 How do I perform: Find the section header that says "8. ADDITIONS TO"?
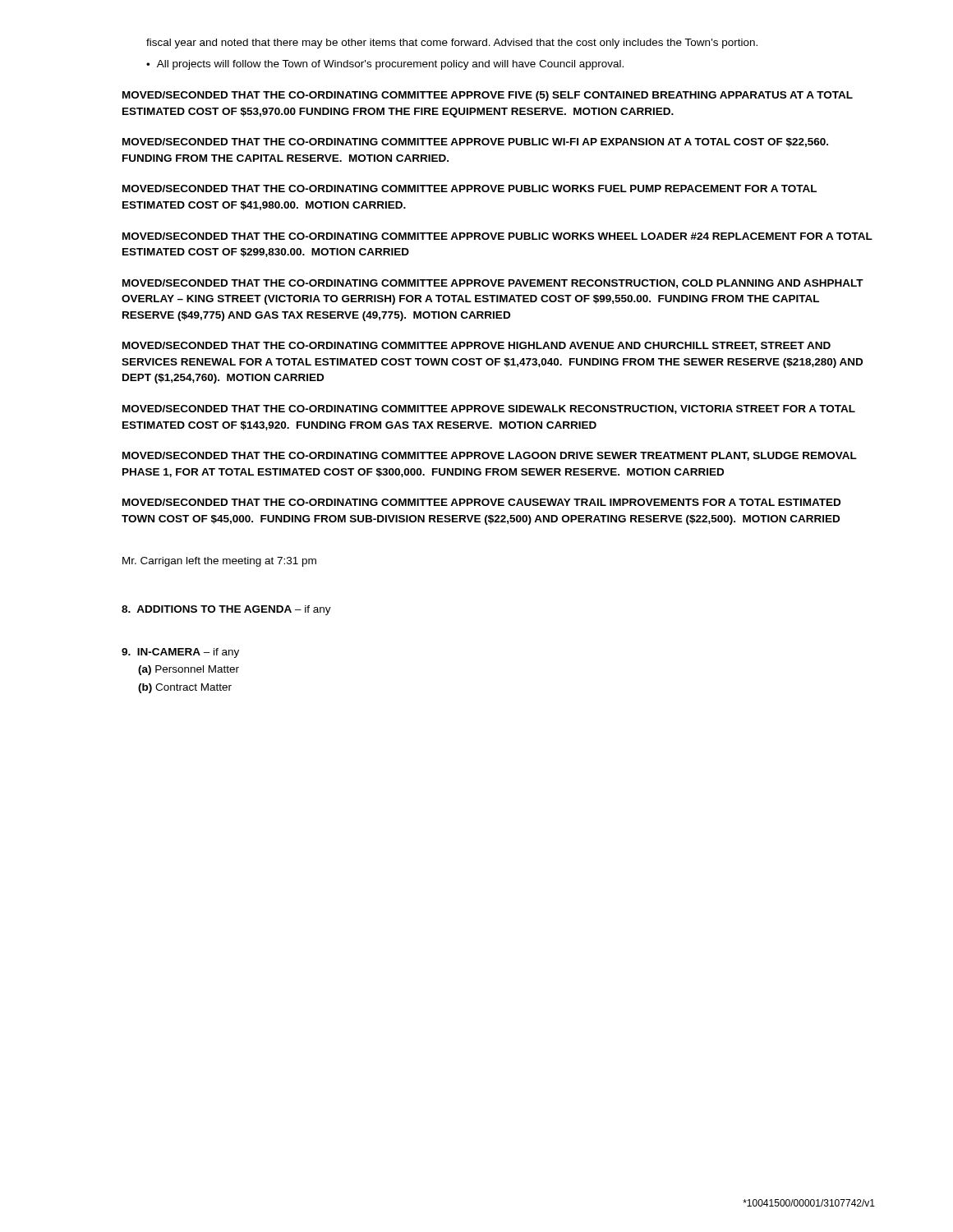point(226,609)
